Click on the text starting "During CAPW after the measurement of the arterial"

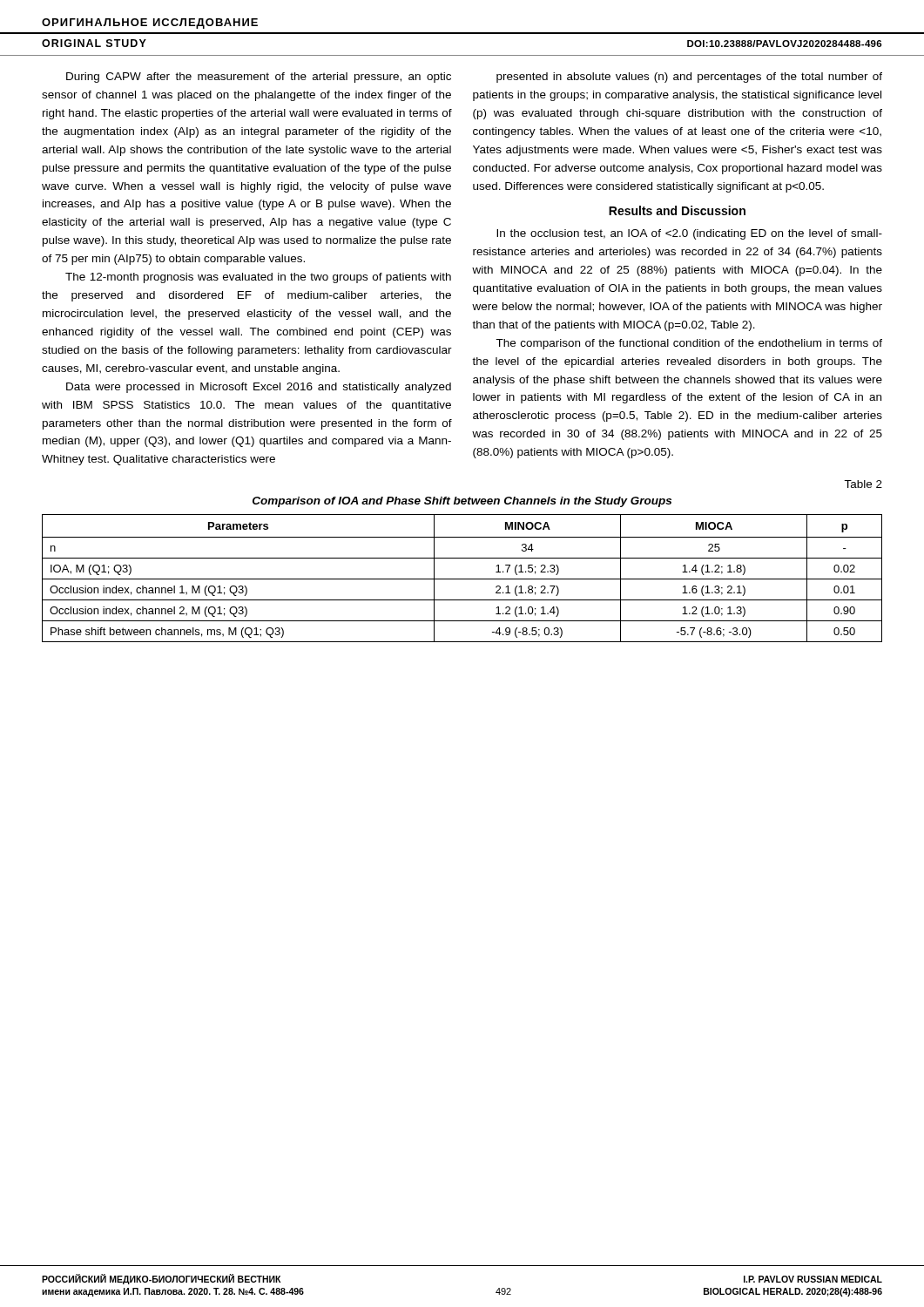coord(247,168)
